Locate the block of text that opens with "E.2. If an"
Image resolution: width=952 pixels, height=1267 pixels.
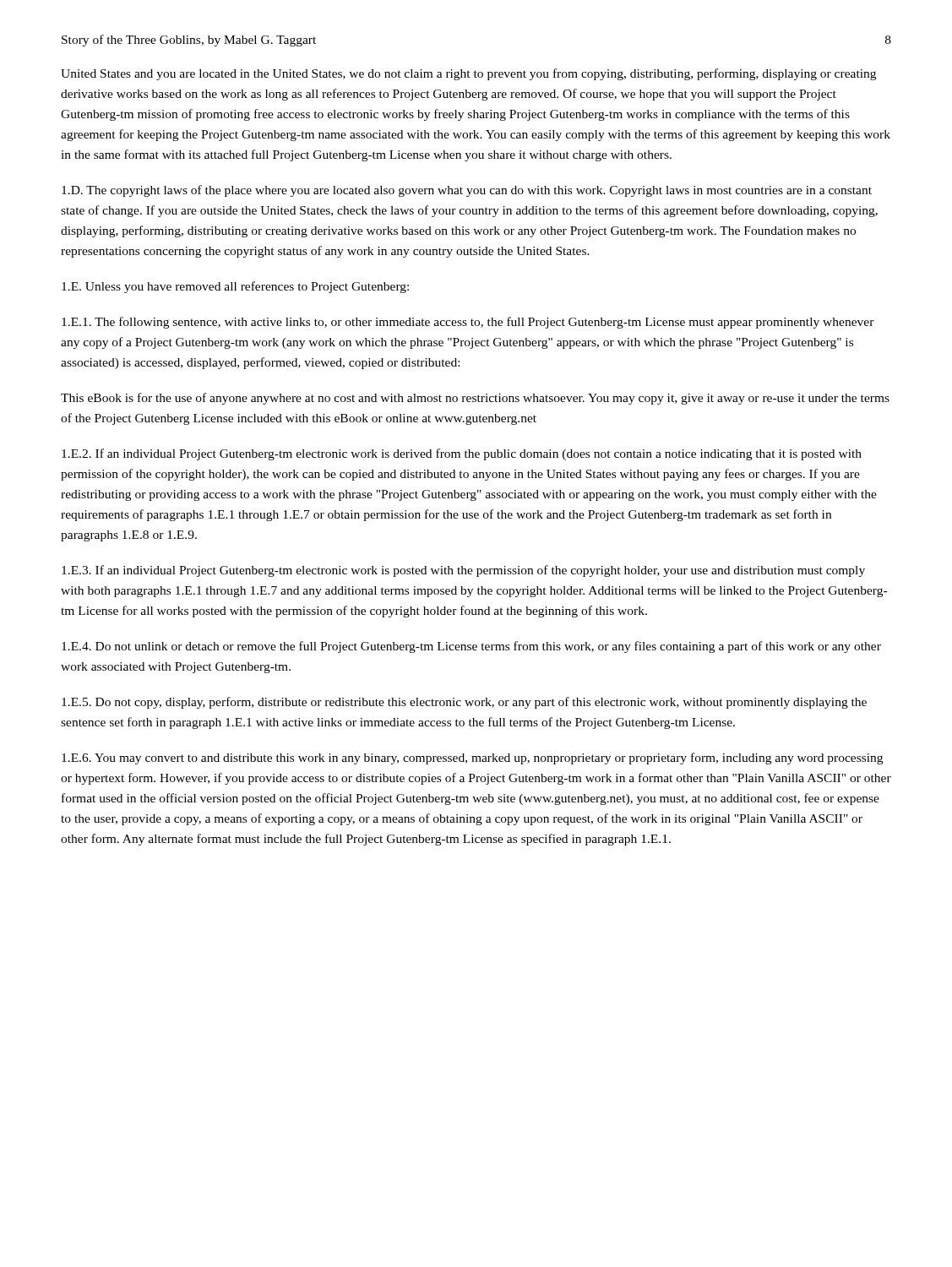click(x=469, y=494)
